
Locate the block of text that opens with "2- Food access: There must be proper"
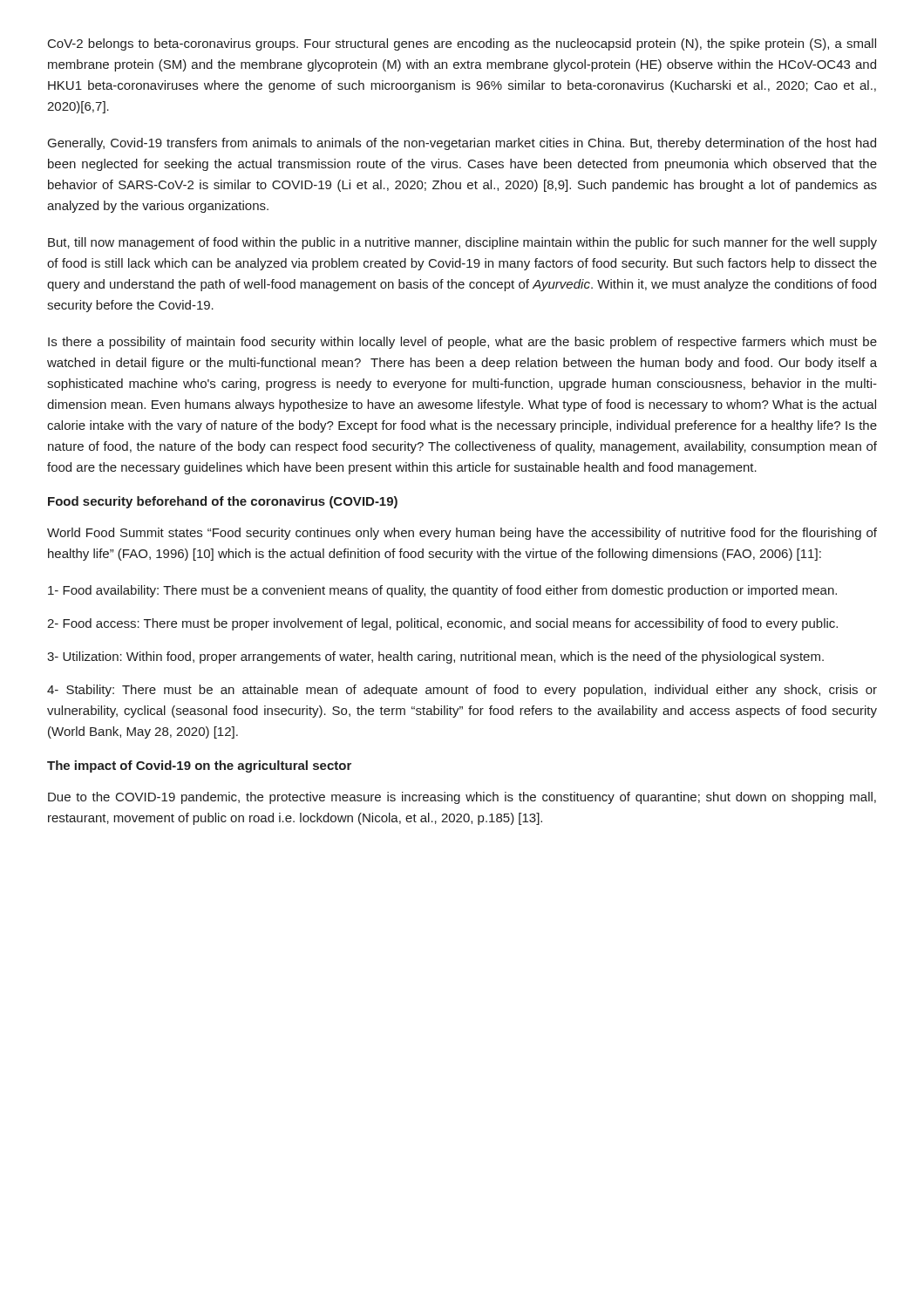(443, 623)
